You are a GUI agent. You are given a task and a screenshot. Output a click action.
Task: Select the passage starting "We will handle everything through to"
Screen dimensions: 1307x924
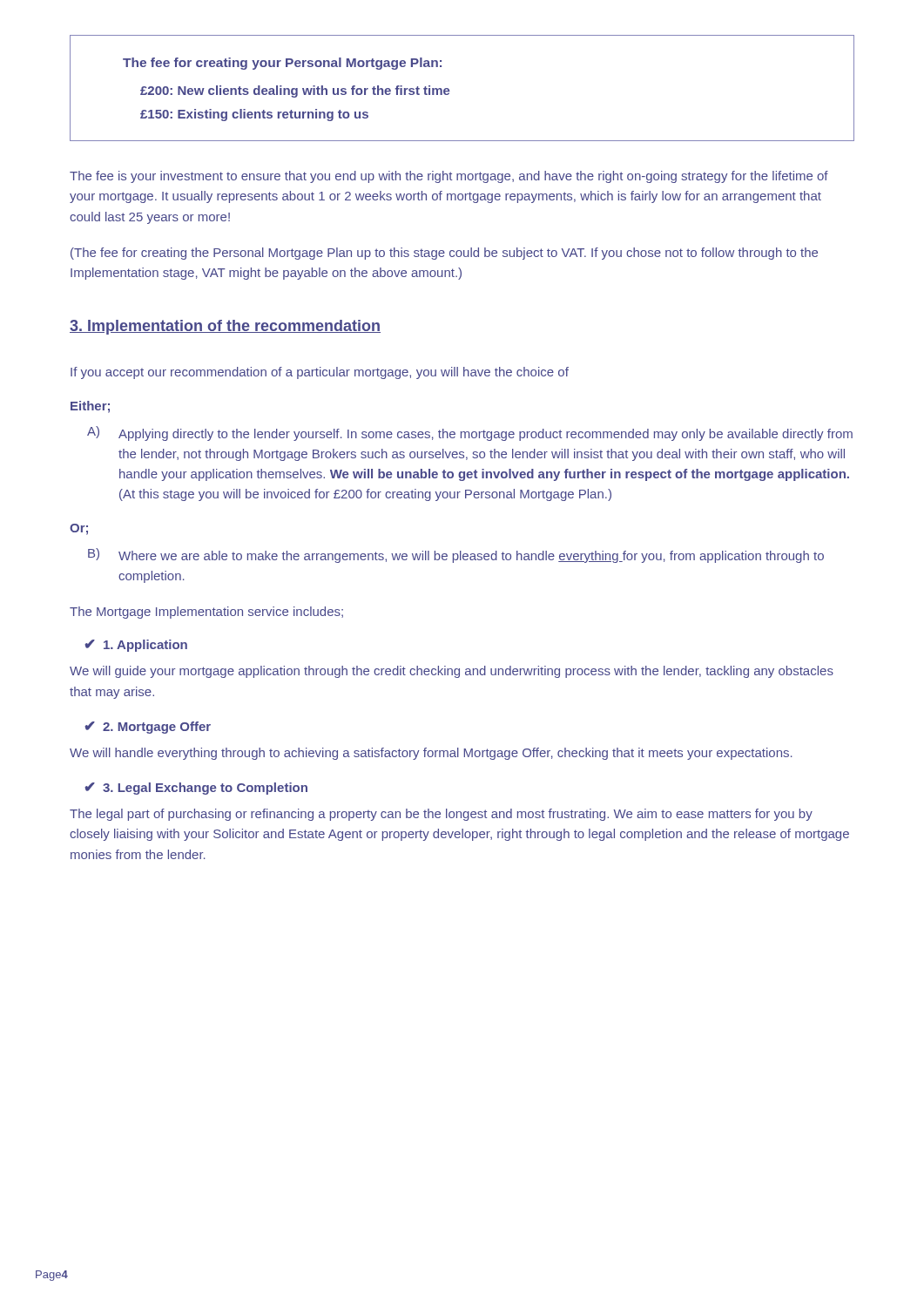point(431,752)
